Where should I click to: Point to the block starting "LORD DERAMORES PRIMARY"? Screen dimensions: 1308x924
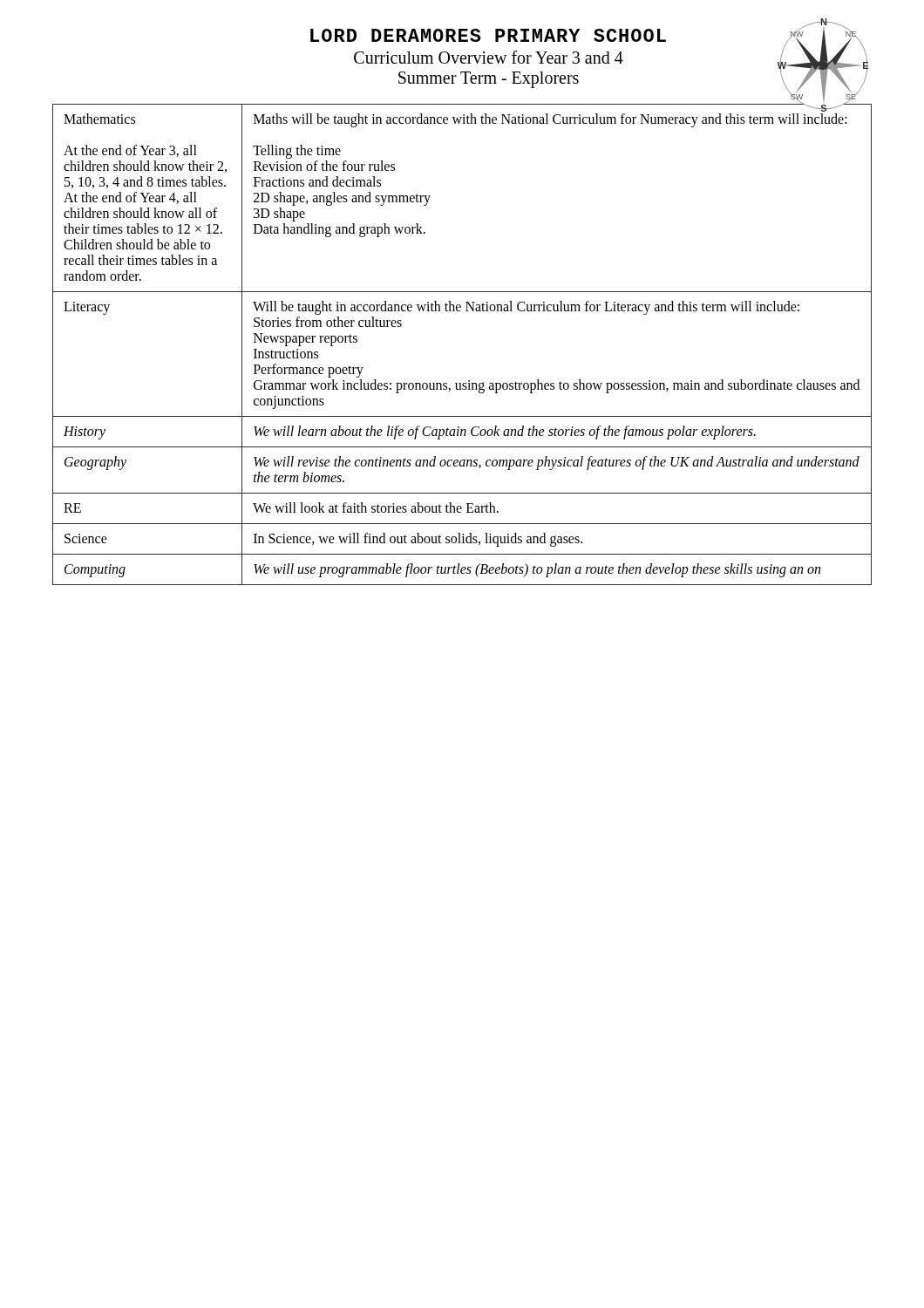[x=488, y=57]
